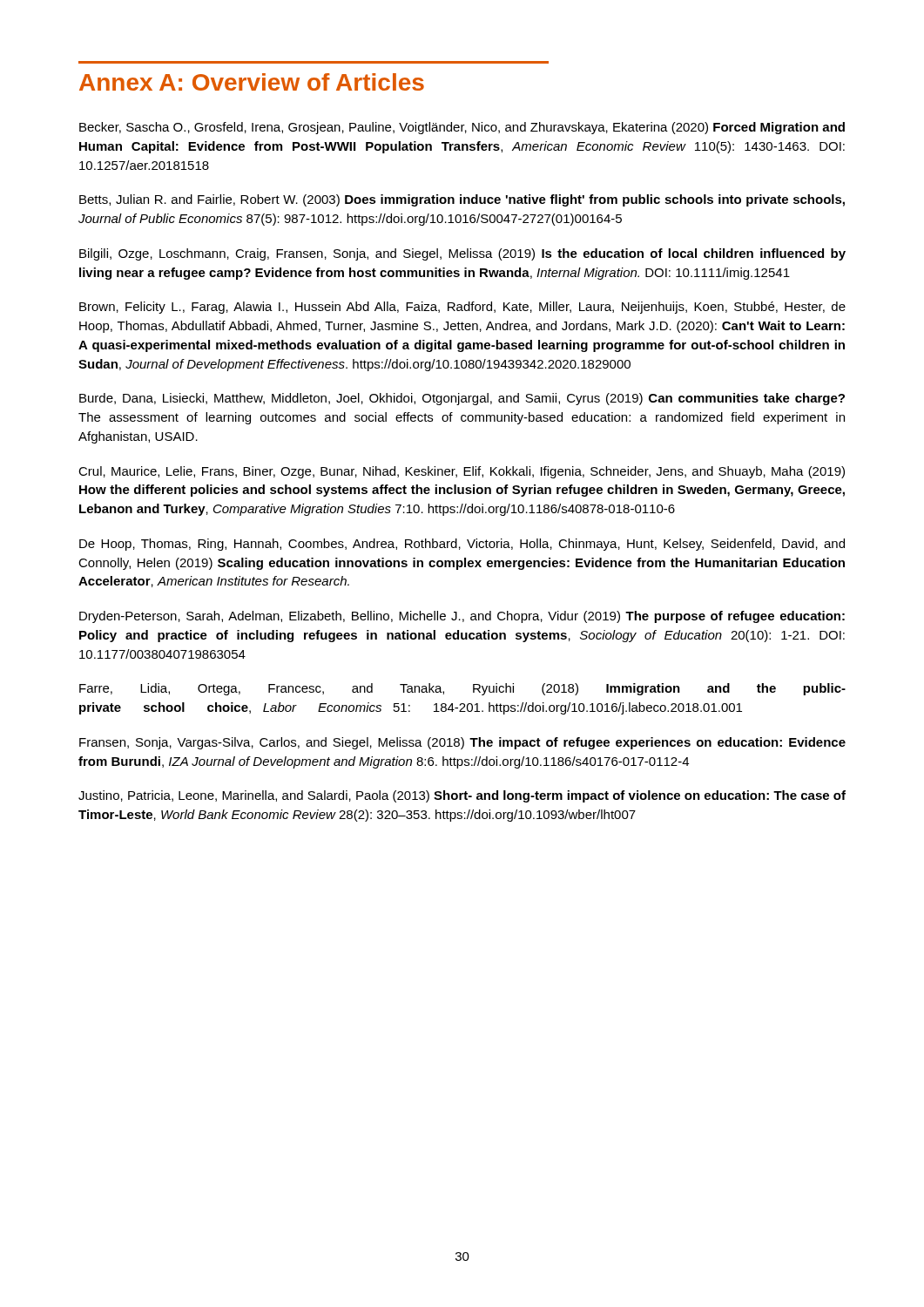Click the passage that begins "Dryden-Peterson, Sarah, Adelman,"

(462, 635)
